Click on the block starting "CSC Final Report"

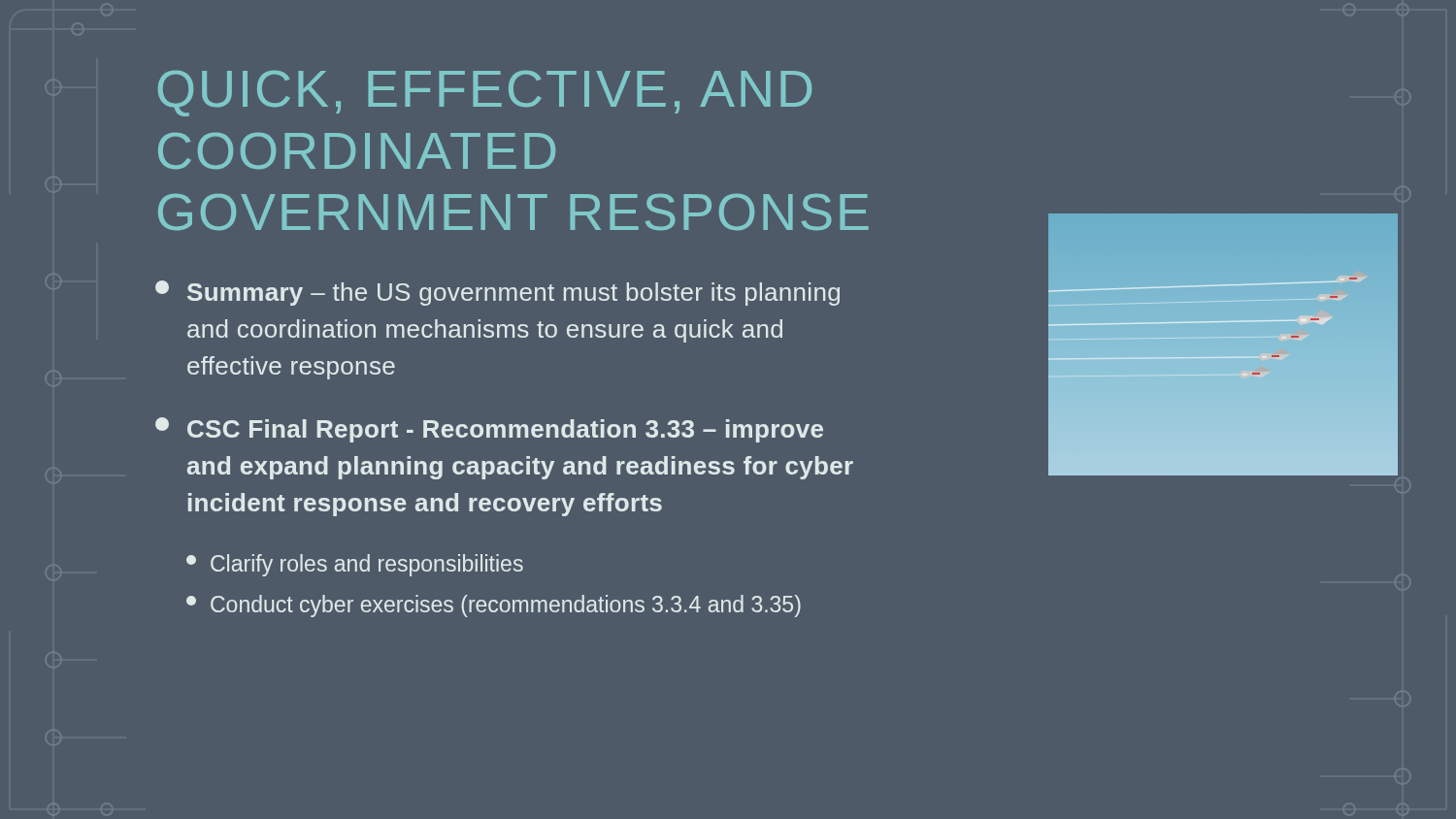[x=505, y=467]
